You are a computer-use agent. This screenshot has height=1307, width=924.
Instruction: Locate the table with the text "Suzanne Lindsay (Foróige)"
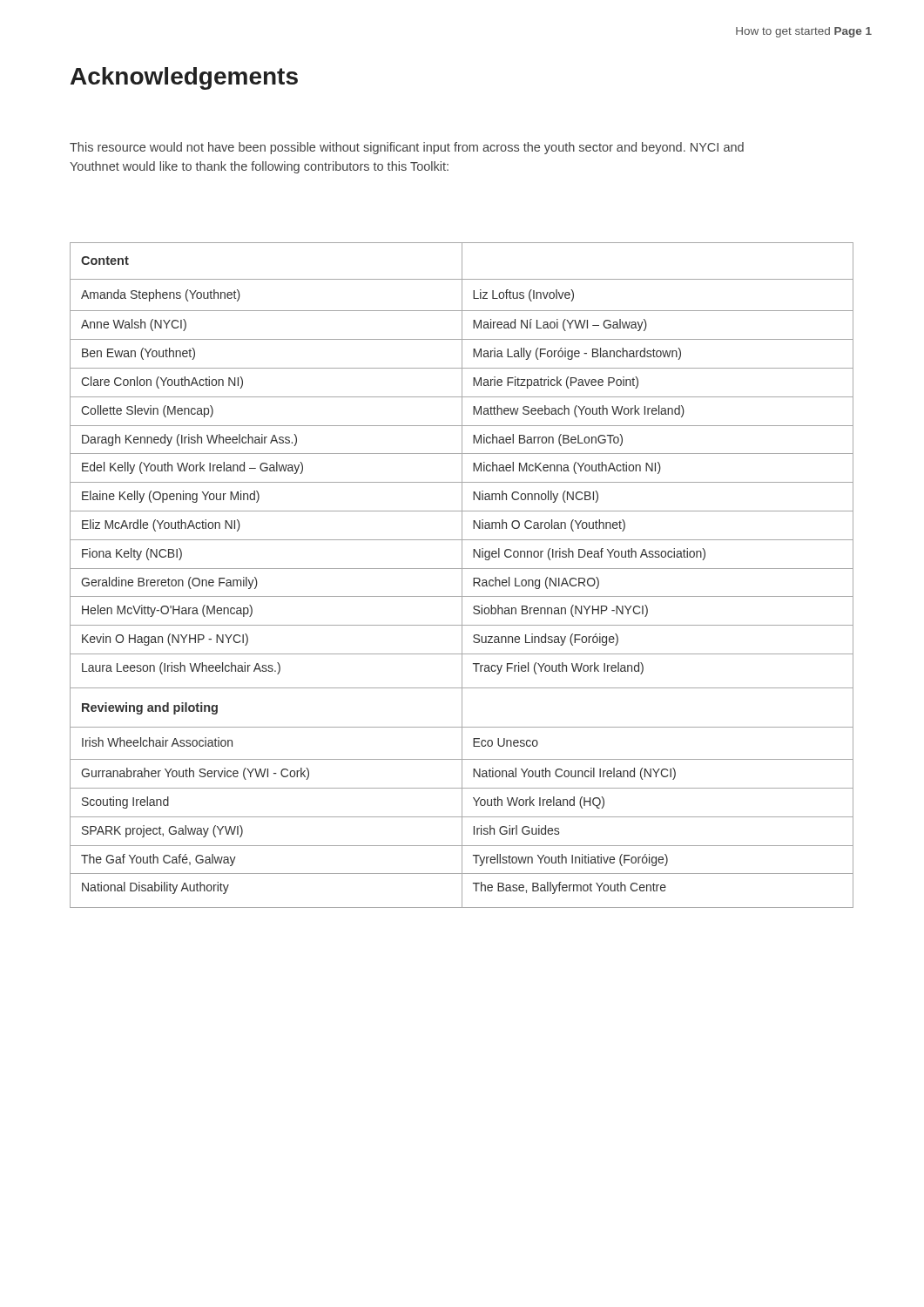click(462, 575)
